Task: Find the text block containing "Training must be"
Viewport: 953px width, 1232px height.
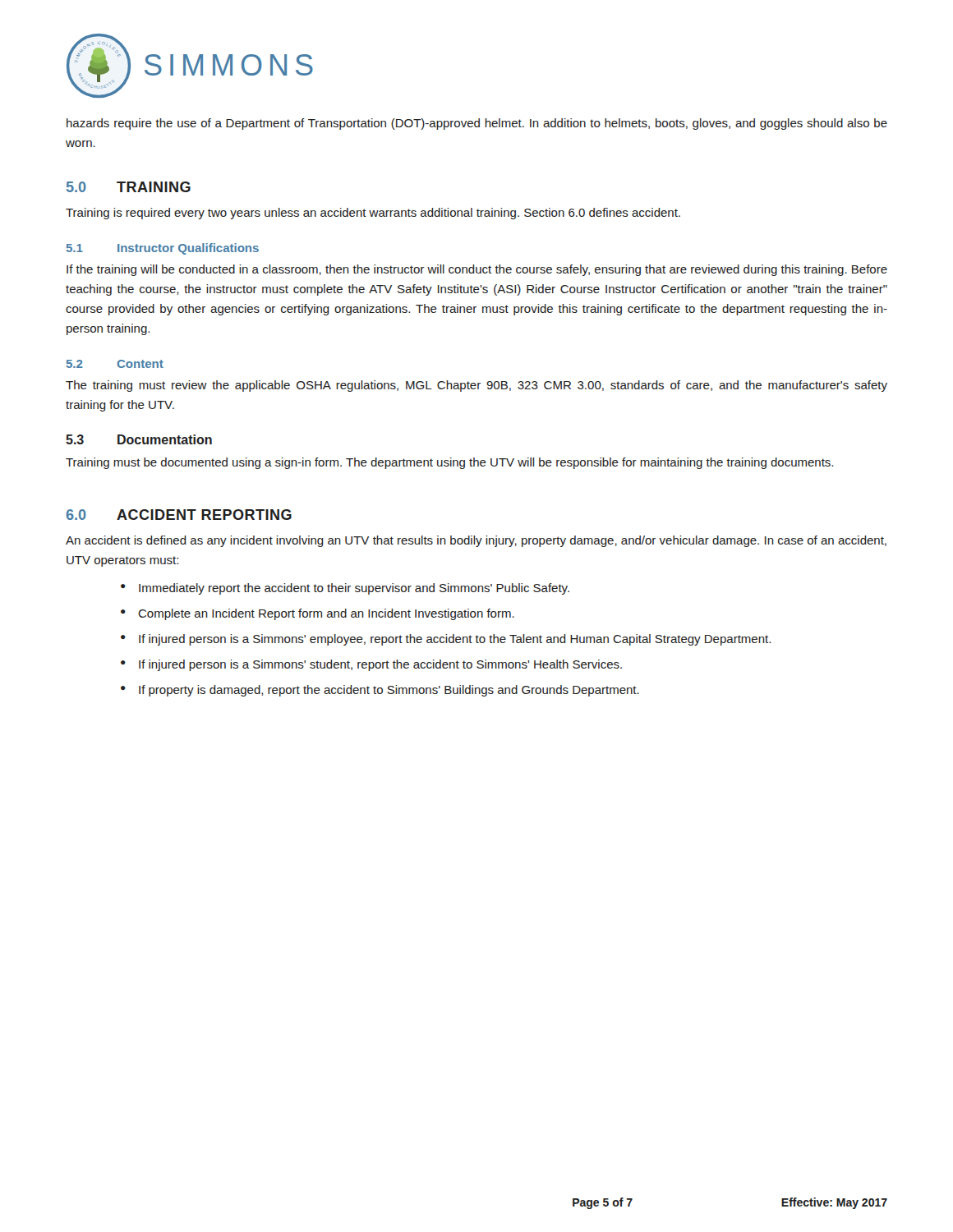Action: (450, 462)
